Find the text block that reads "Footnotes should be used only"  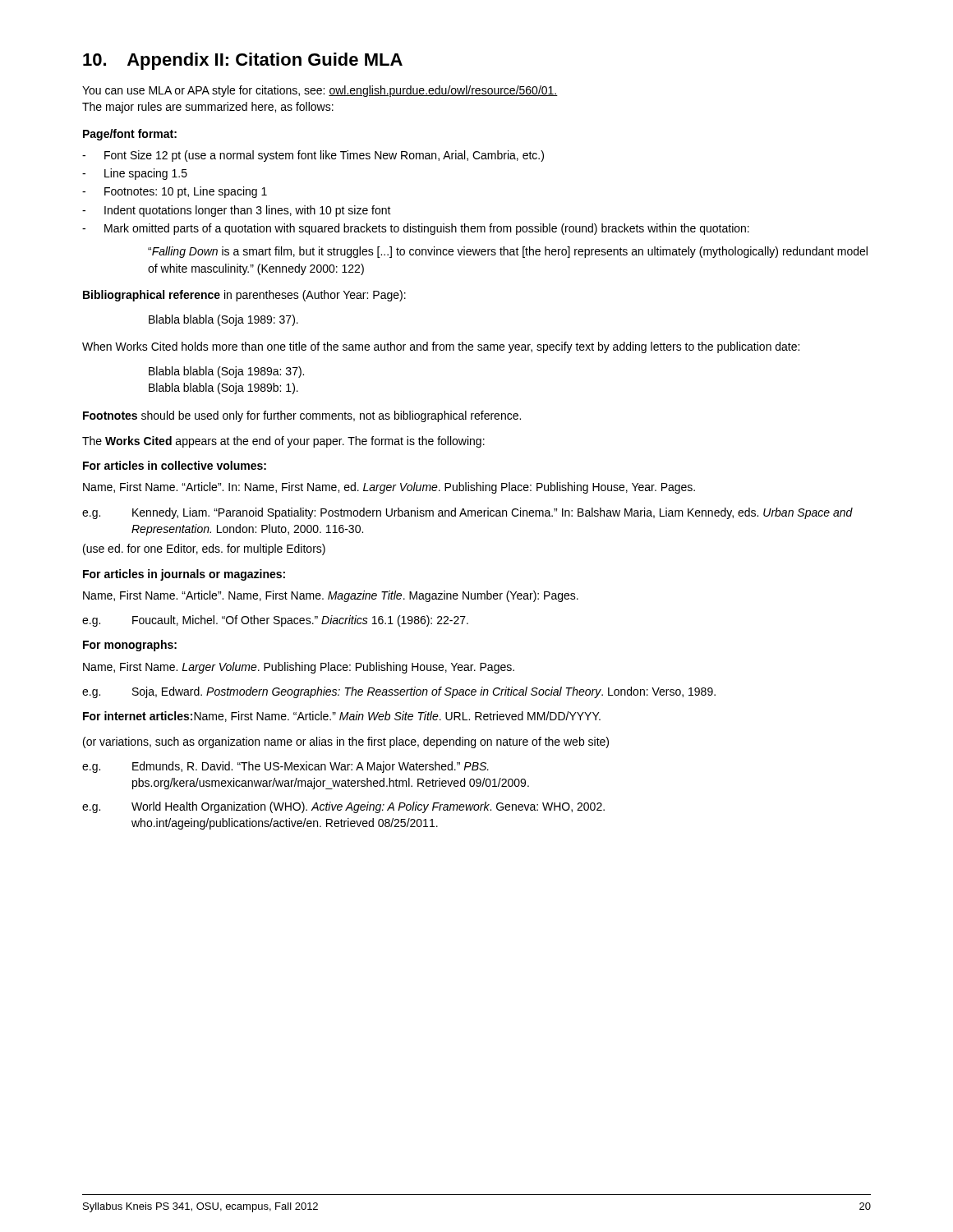tap(476, 416)
